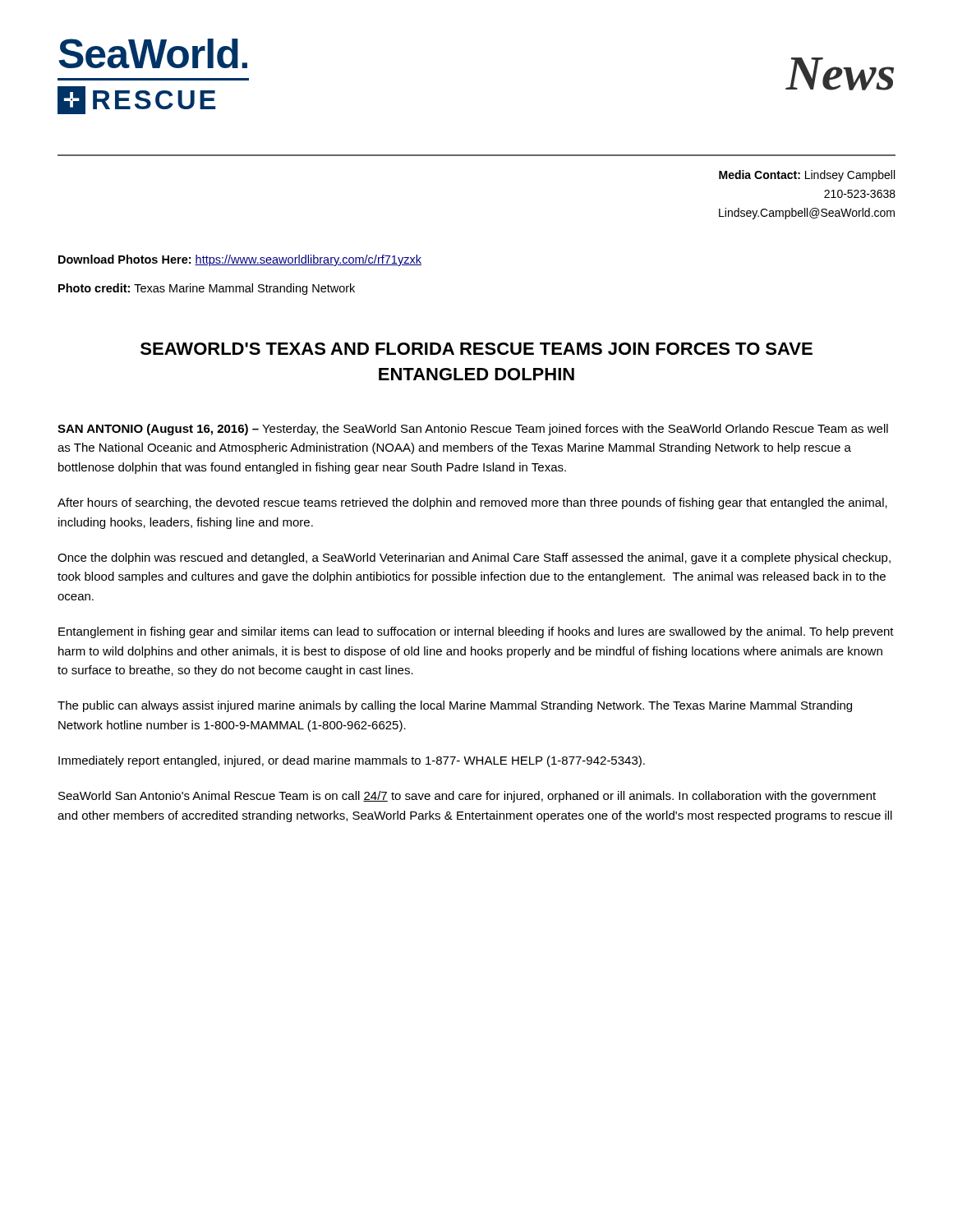
Task: Find the text that says "Download Photos Here: https://www.seaworldlibrary.com/c/rf71yzxk"
Action: 239,260
